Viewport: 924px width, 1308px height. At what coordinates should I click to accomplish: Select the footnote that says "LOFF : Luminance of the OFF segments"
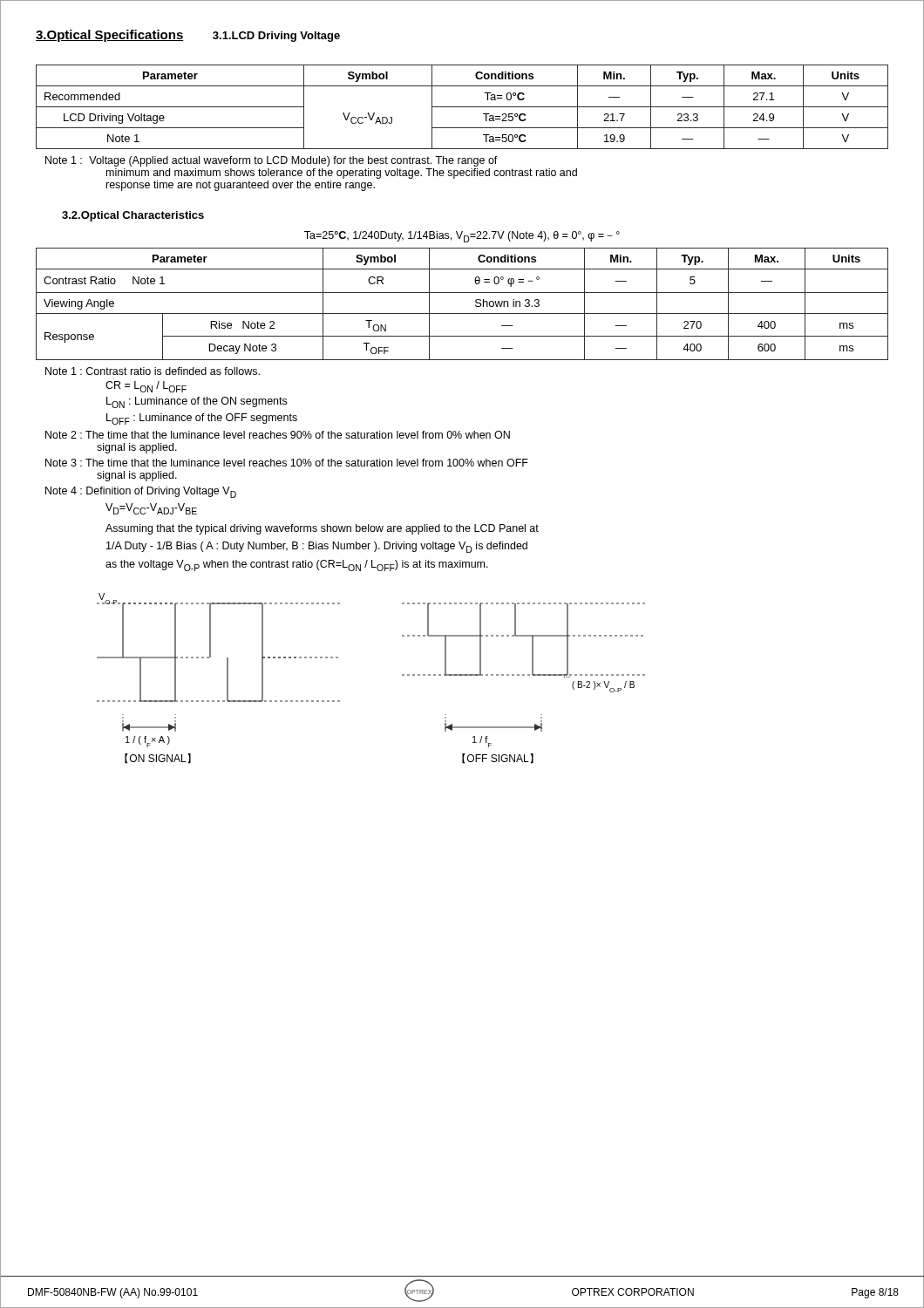(201, 419)
